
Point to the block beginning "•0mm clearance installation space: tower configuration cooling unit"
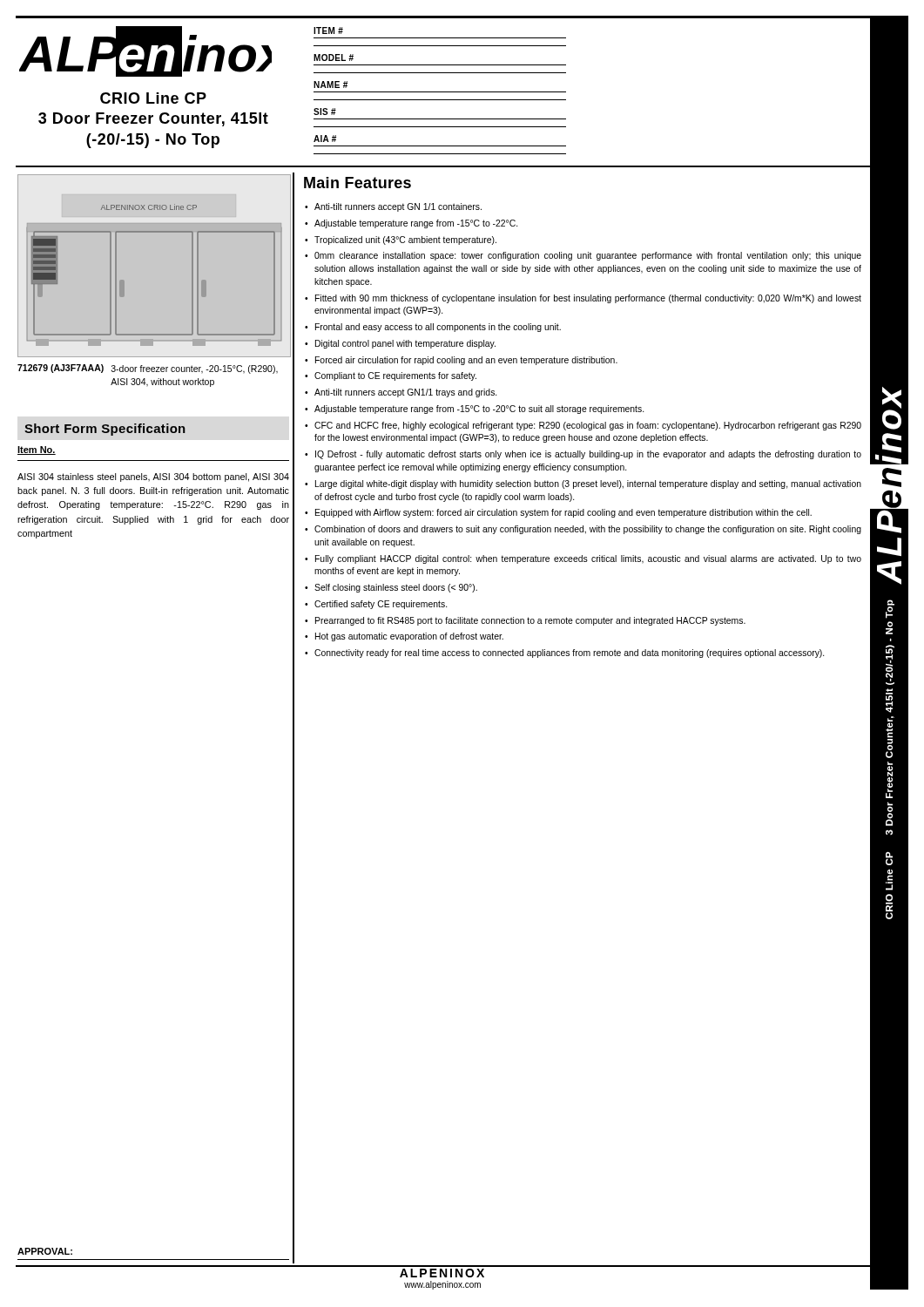[583, 268]
